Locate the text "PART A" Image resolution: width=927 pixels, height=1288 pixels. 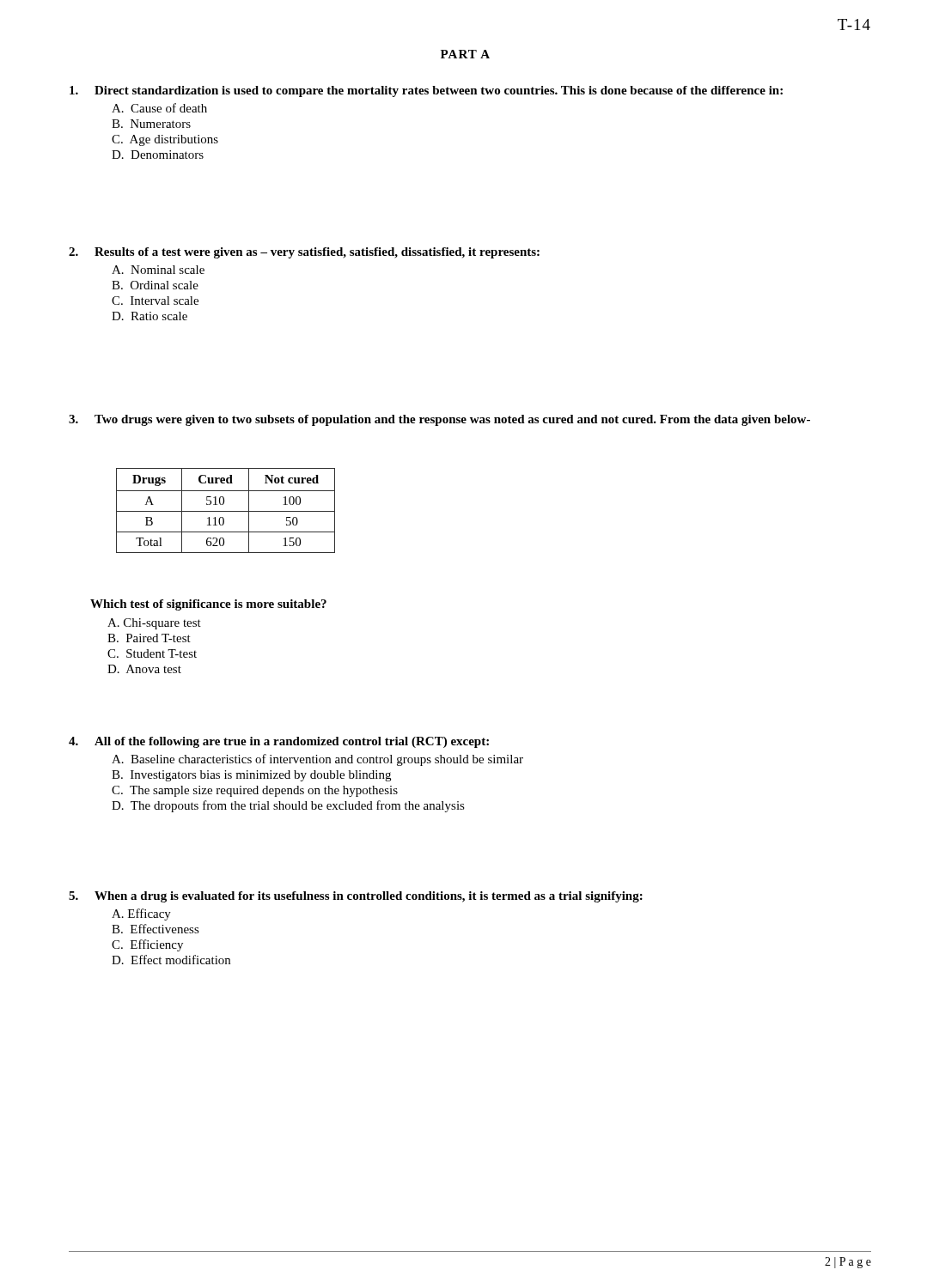click(464, 54)
